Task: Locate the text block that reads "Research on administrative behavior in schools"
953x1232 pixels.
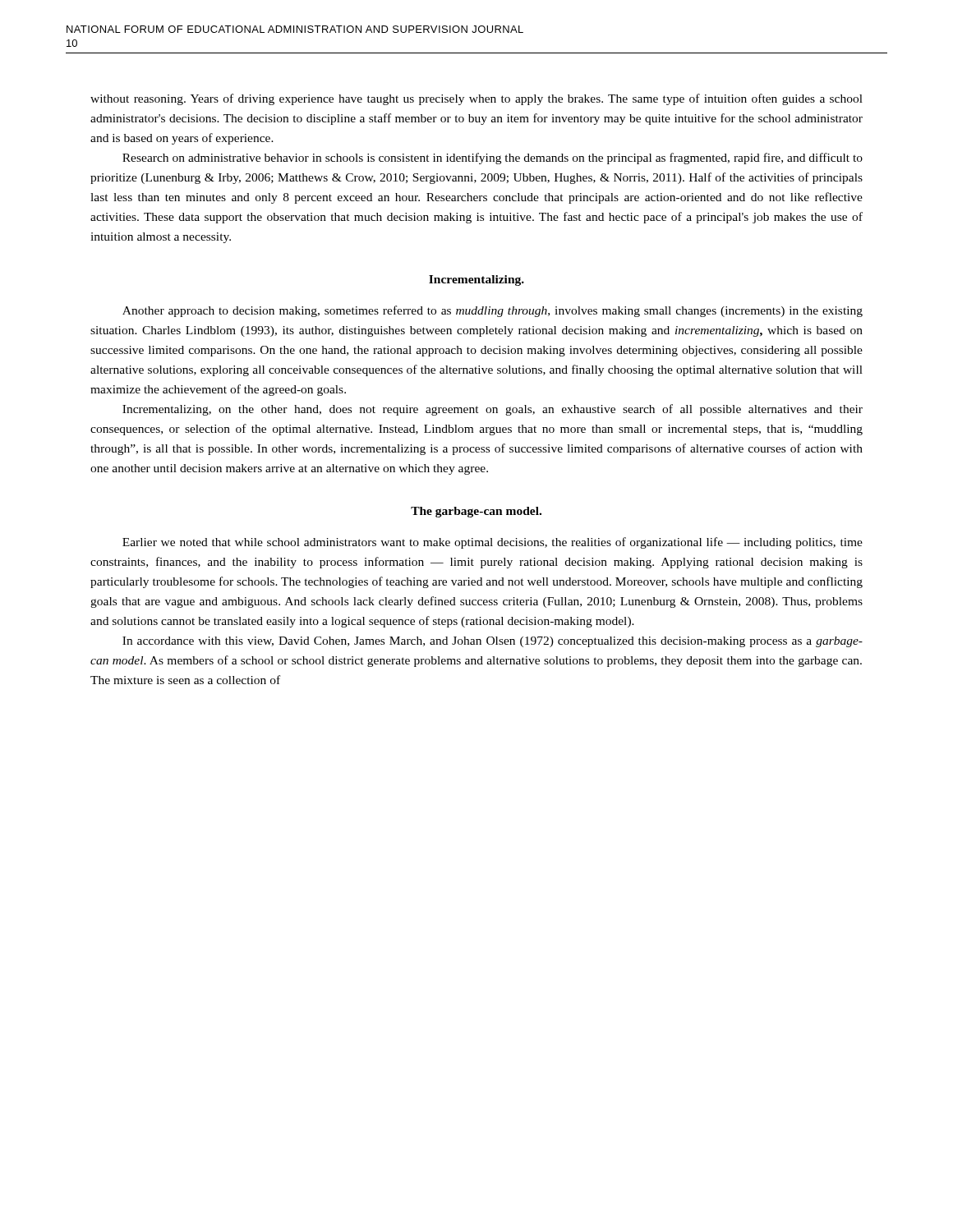Action: click(x=476, y=197)
